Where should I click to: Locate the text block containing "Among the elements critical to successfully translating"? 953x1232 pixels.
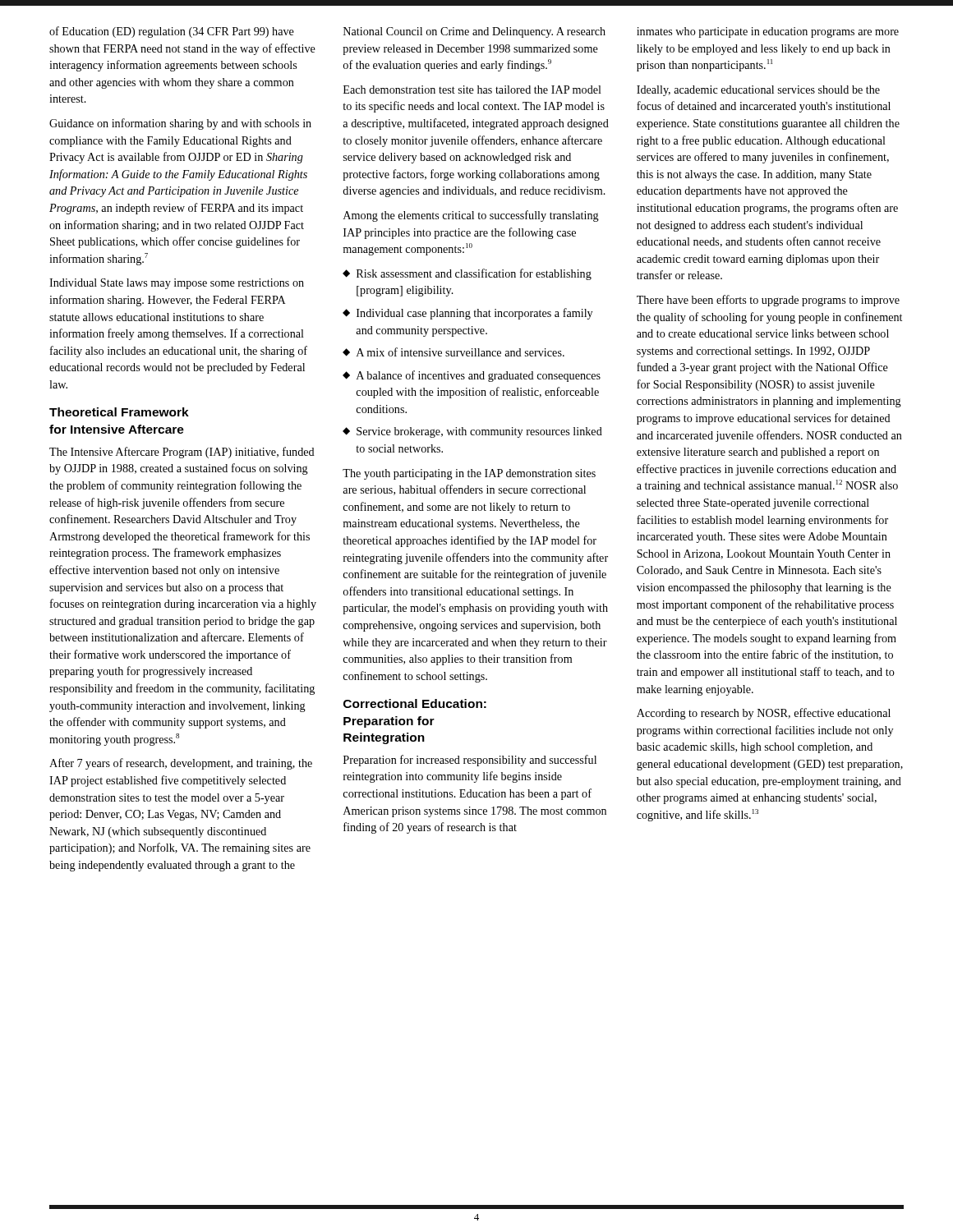tap(476, 232)
